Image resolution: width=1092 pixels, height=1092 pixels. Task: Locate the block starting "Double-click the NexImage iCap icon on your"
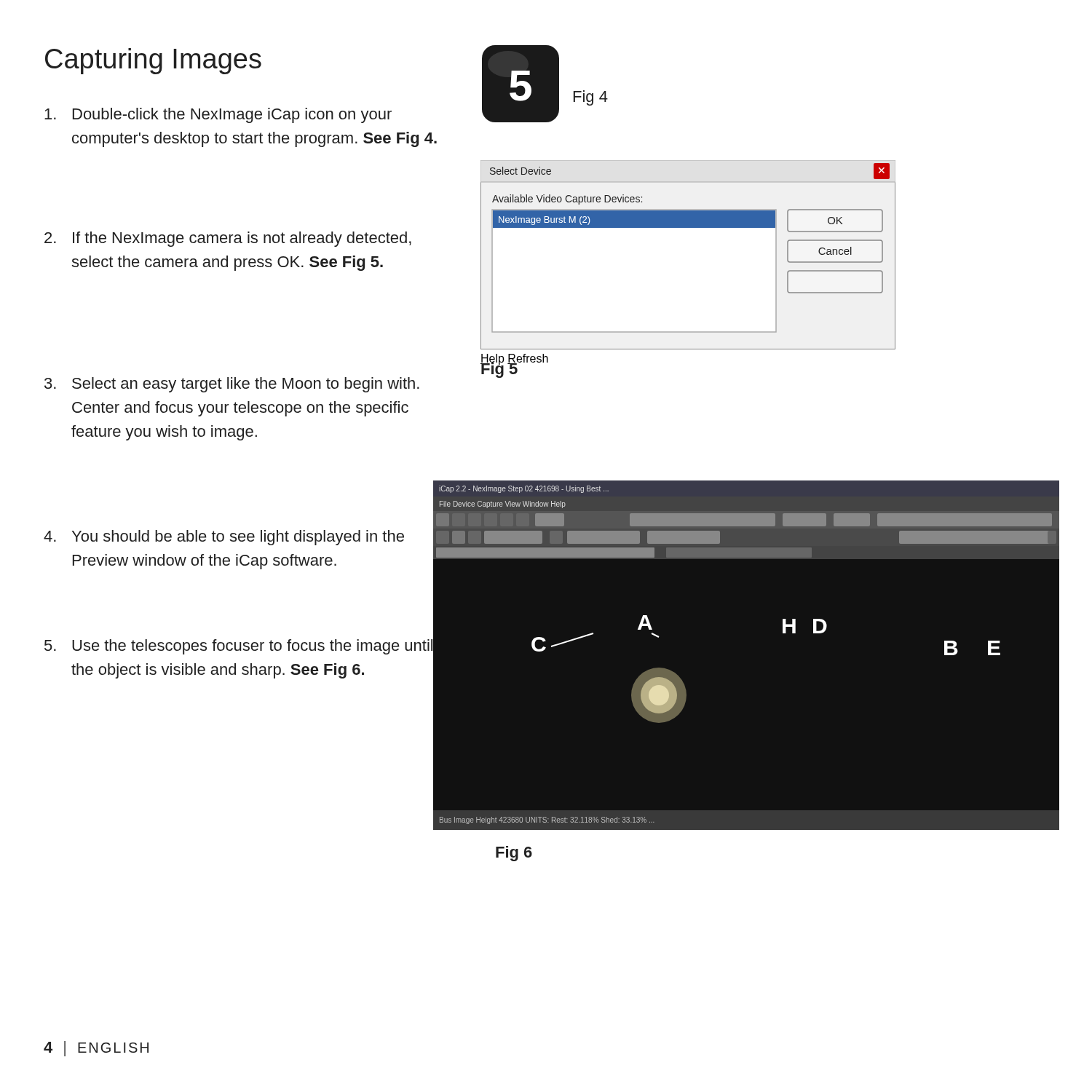coord(246,126)
